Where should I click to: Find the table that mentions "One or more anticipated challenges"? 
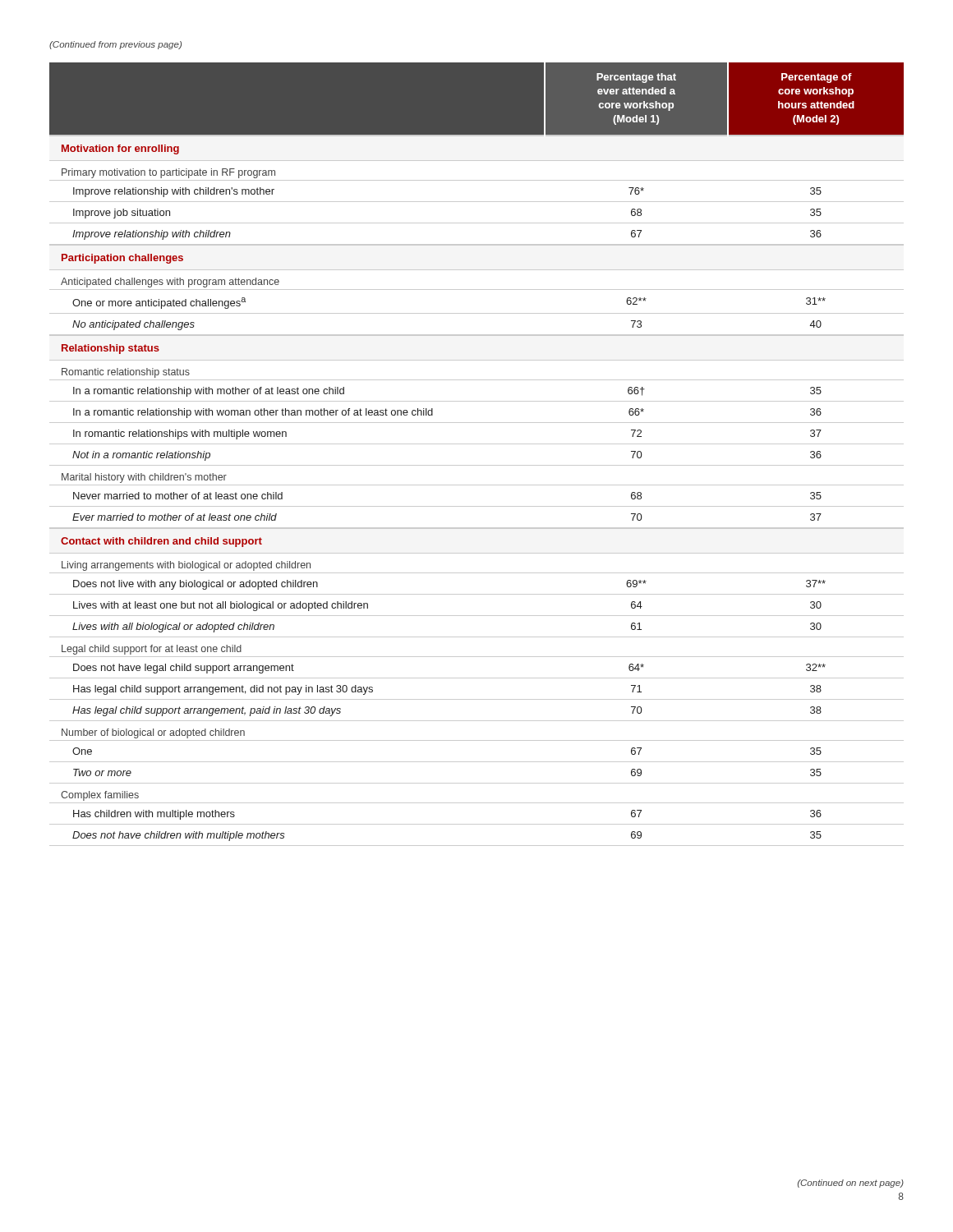476,454
